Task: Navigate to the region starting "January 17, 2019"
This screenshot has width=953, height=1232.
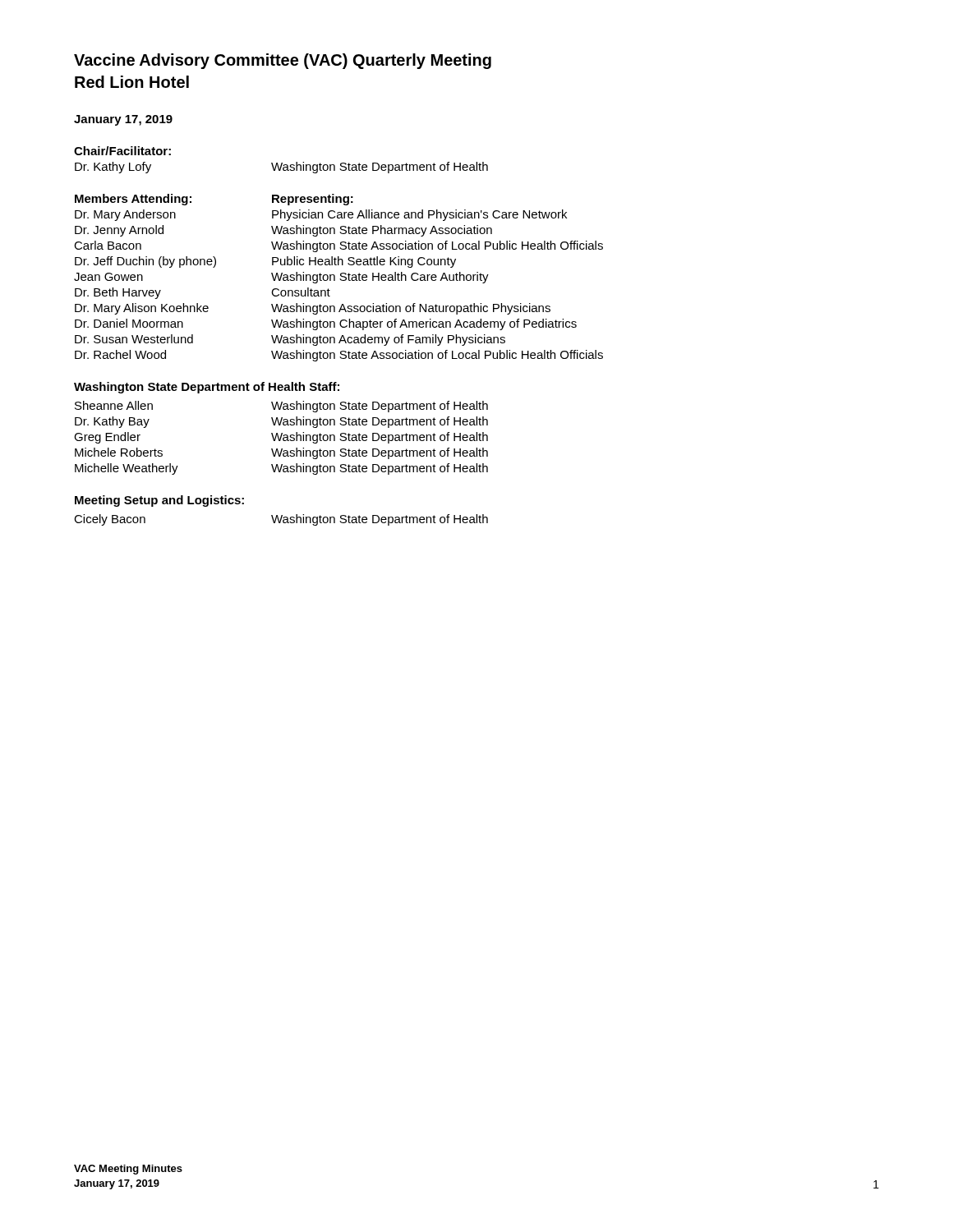Action: [x=123, y=119]
